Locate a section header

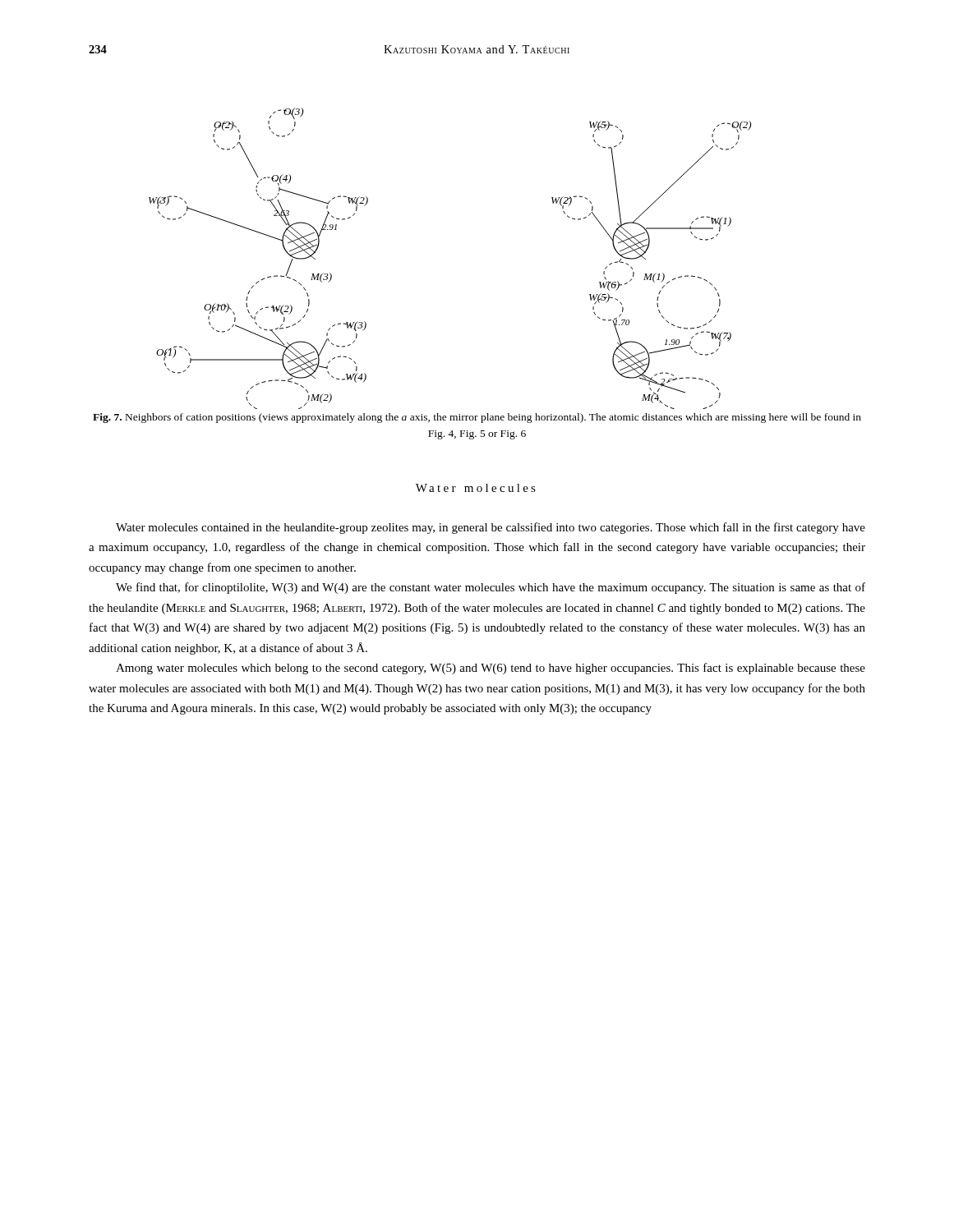477,488
